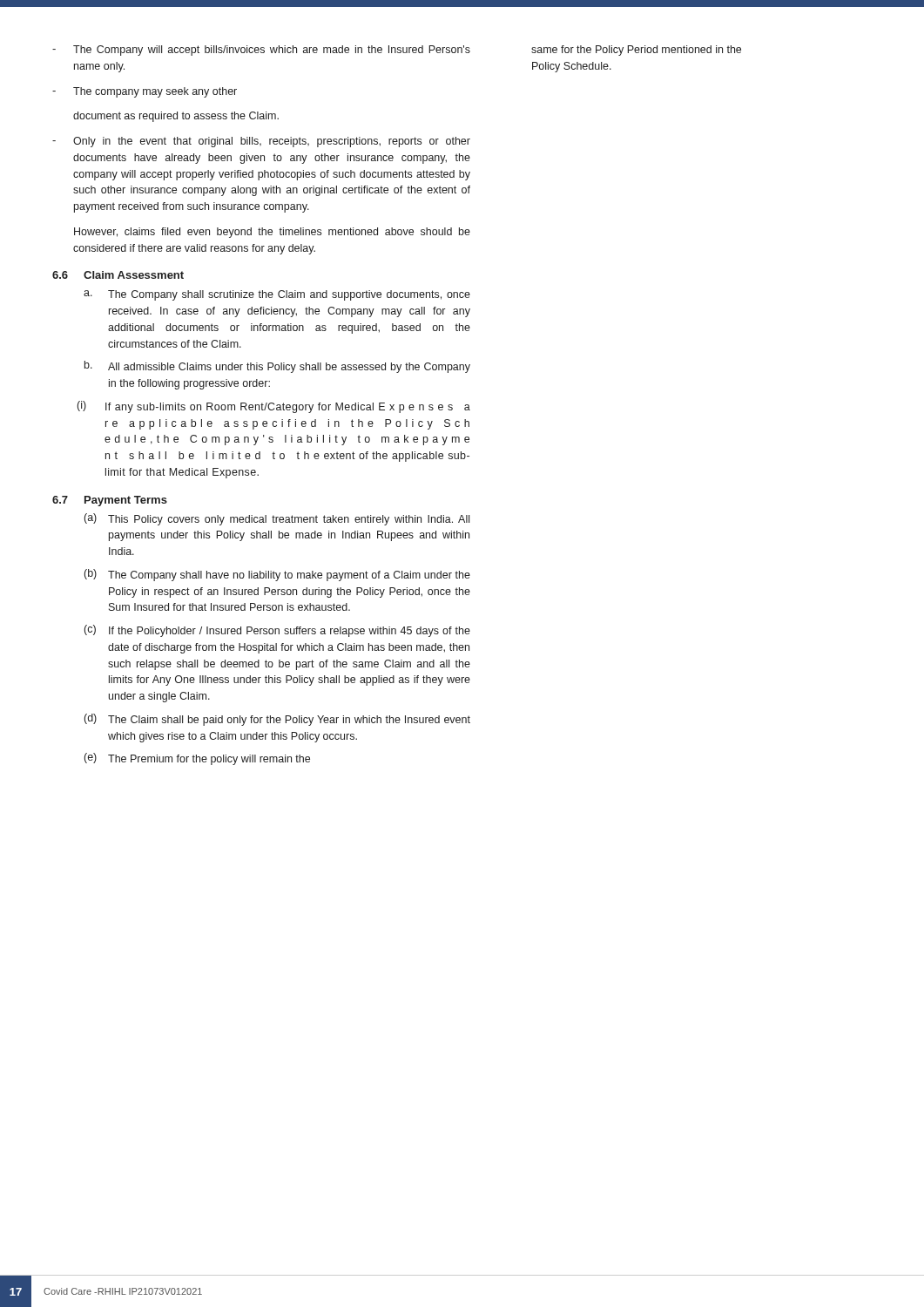Screen dimensions: 1307x924
Task: Select the list item that reads "(a) This Policy covers only medical treatment taken"
Action: tap(277, 536)
